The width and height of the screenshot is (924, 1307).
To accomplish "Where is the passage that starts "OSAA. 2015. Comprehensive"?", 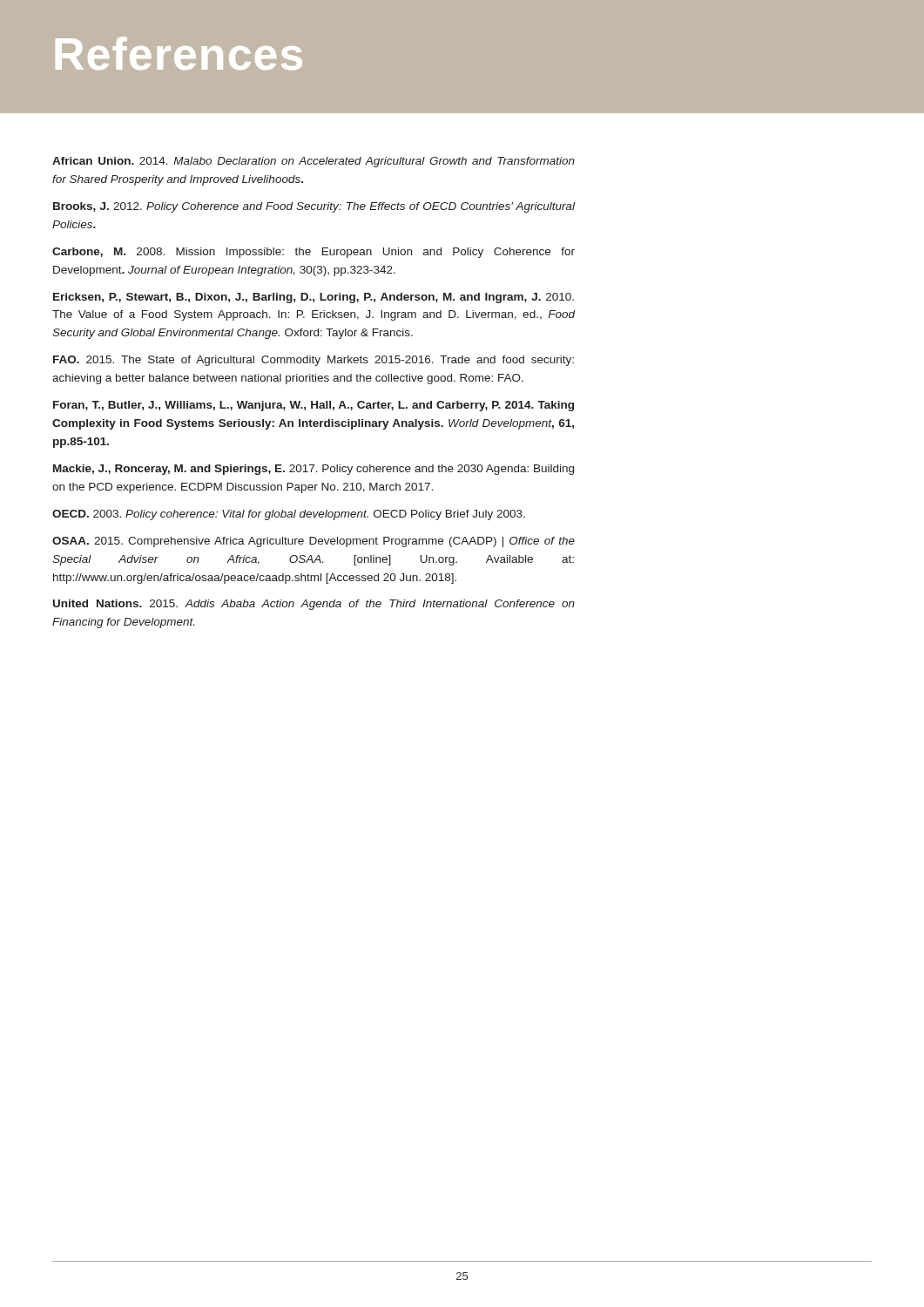I will pos(314,559).
